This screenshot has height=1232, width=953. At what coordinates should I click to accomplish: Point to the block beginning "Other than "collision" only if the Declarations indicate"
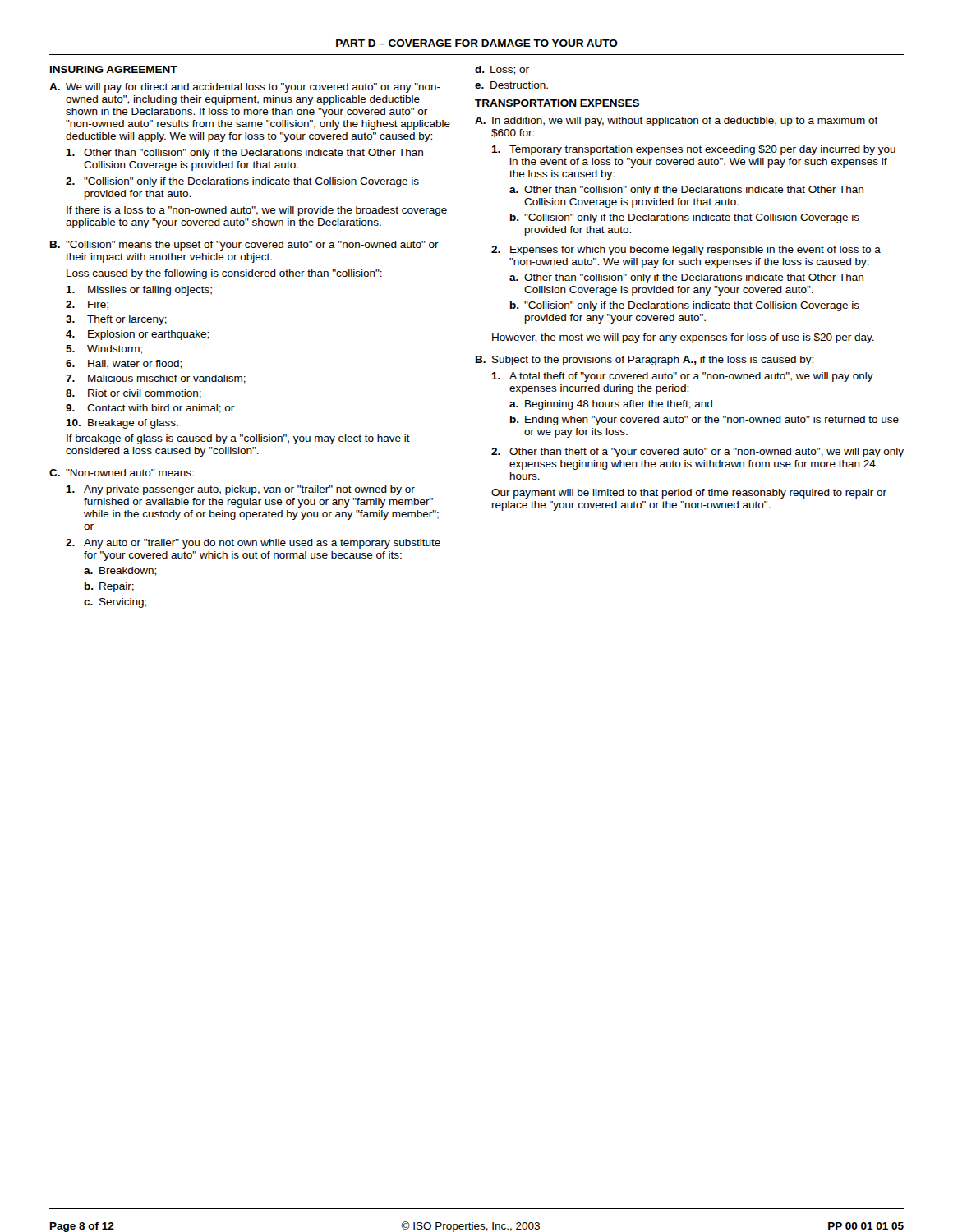coord(259,159)
